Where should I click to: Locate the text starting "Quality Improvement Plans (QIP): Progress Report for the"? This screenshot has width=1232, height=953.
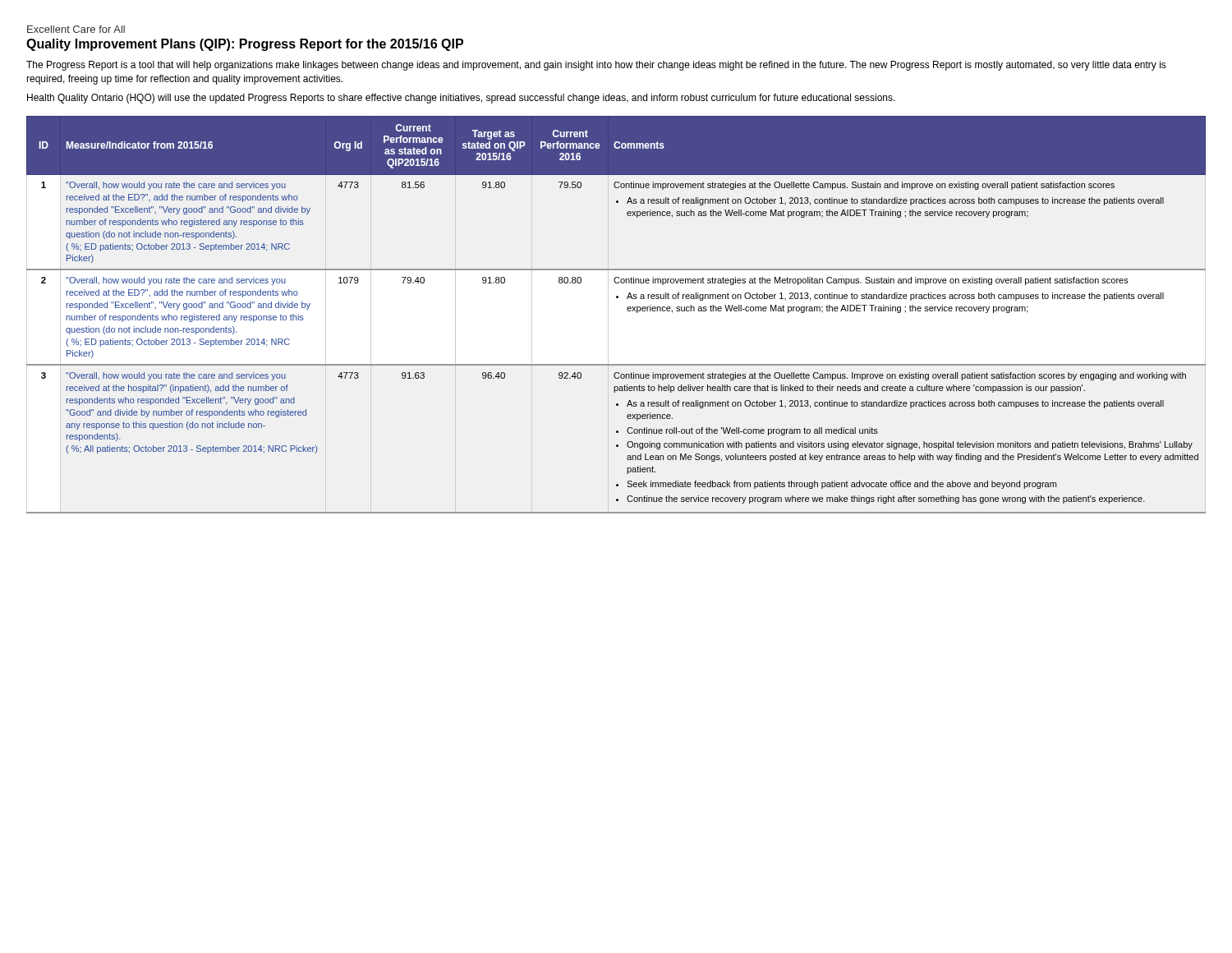(x=245, y=44)
